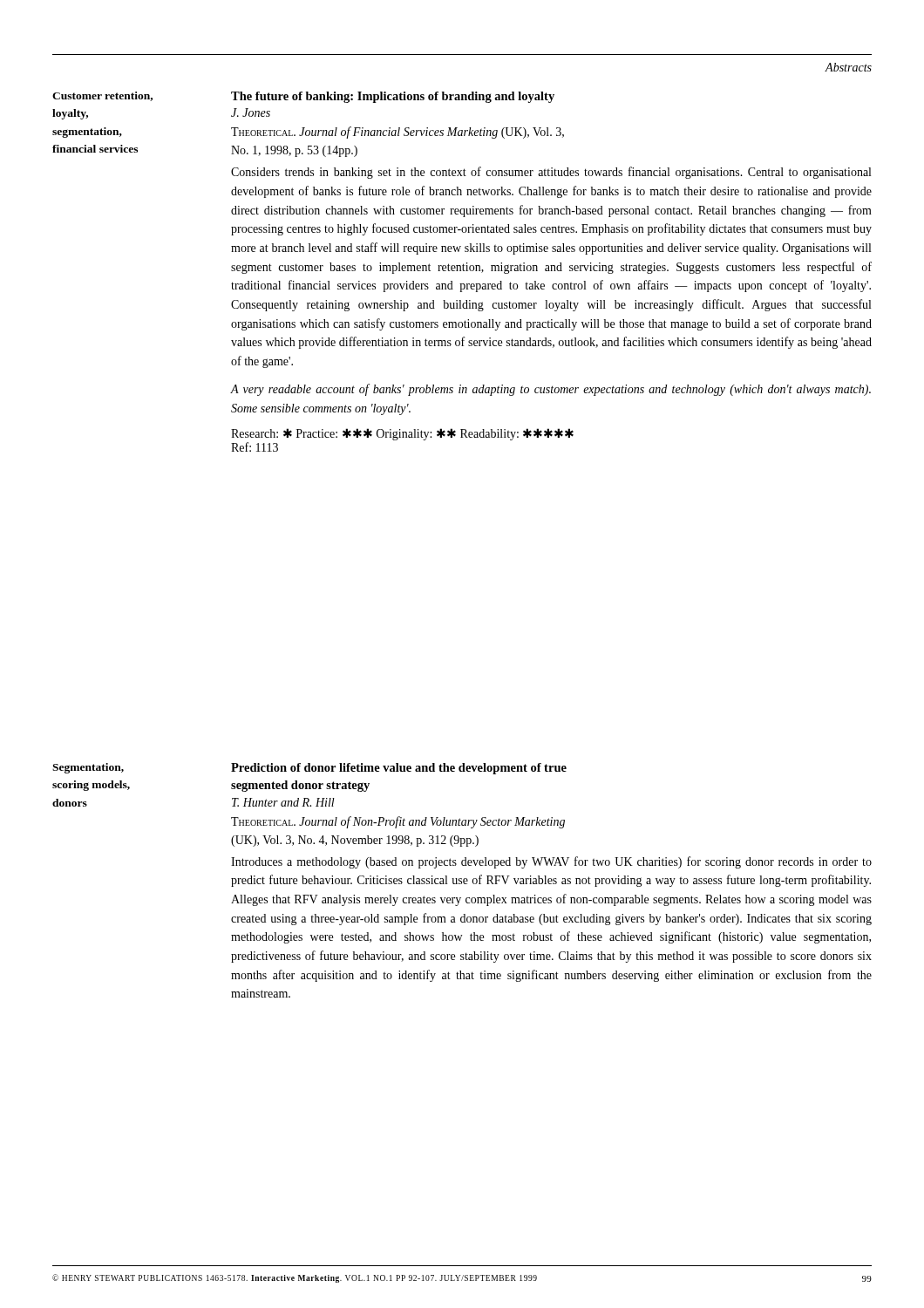Image resolution: width=924 pixels, height=1308 pixels.
Task: Click on the text block that says "Considers trends in"
Action: click(x=551, y=267)
